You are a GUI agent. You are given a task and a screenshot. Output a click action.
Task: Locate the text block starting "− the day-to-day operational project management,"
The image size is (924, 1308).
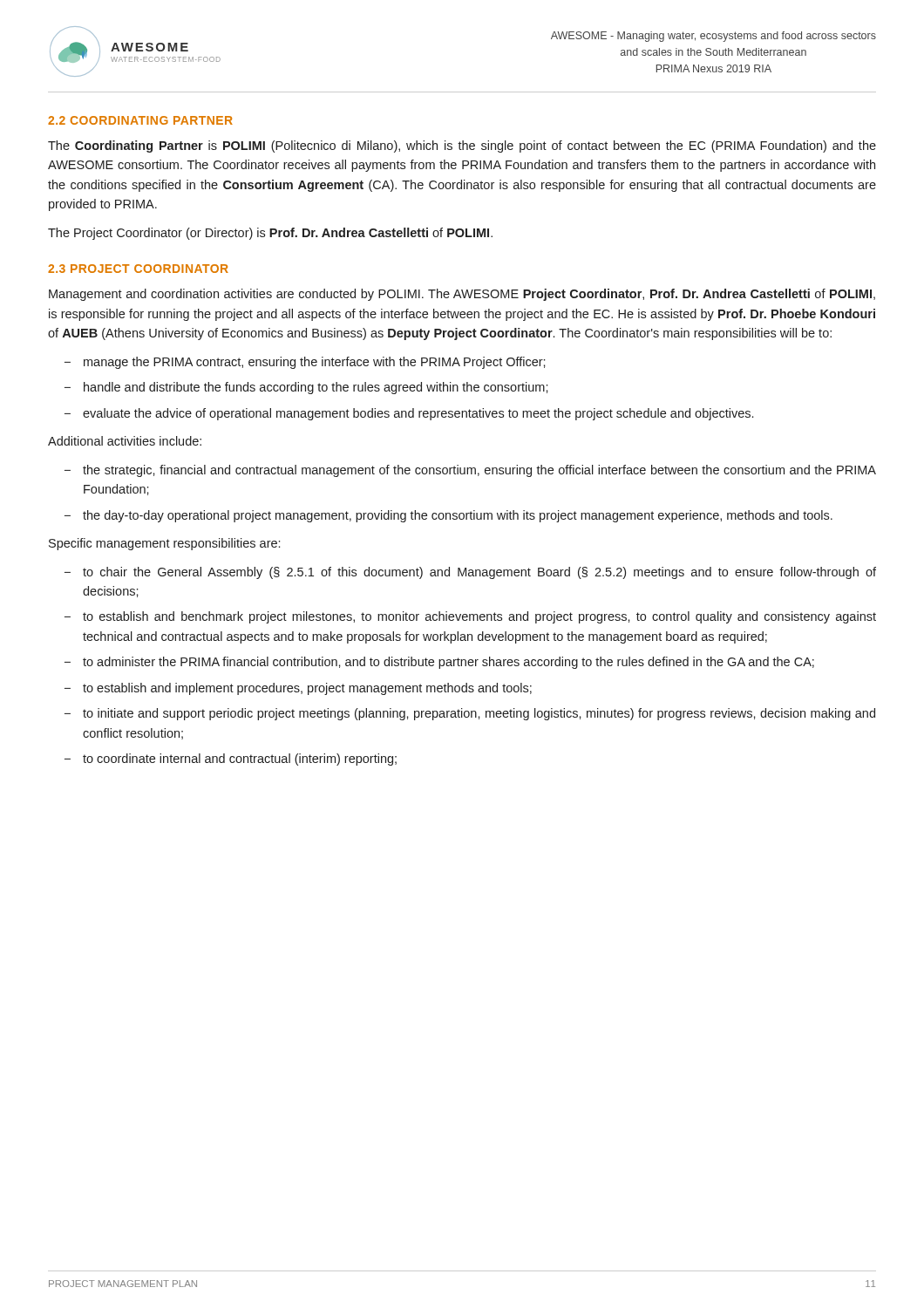click(462, 515)
